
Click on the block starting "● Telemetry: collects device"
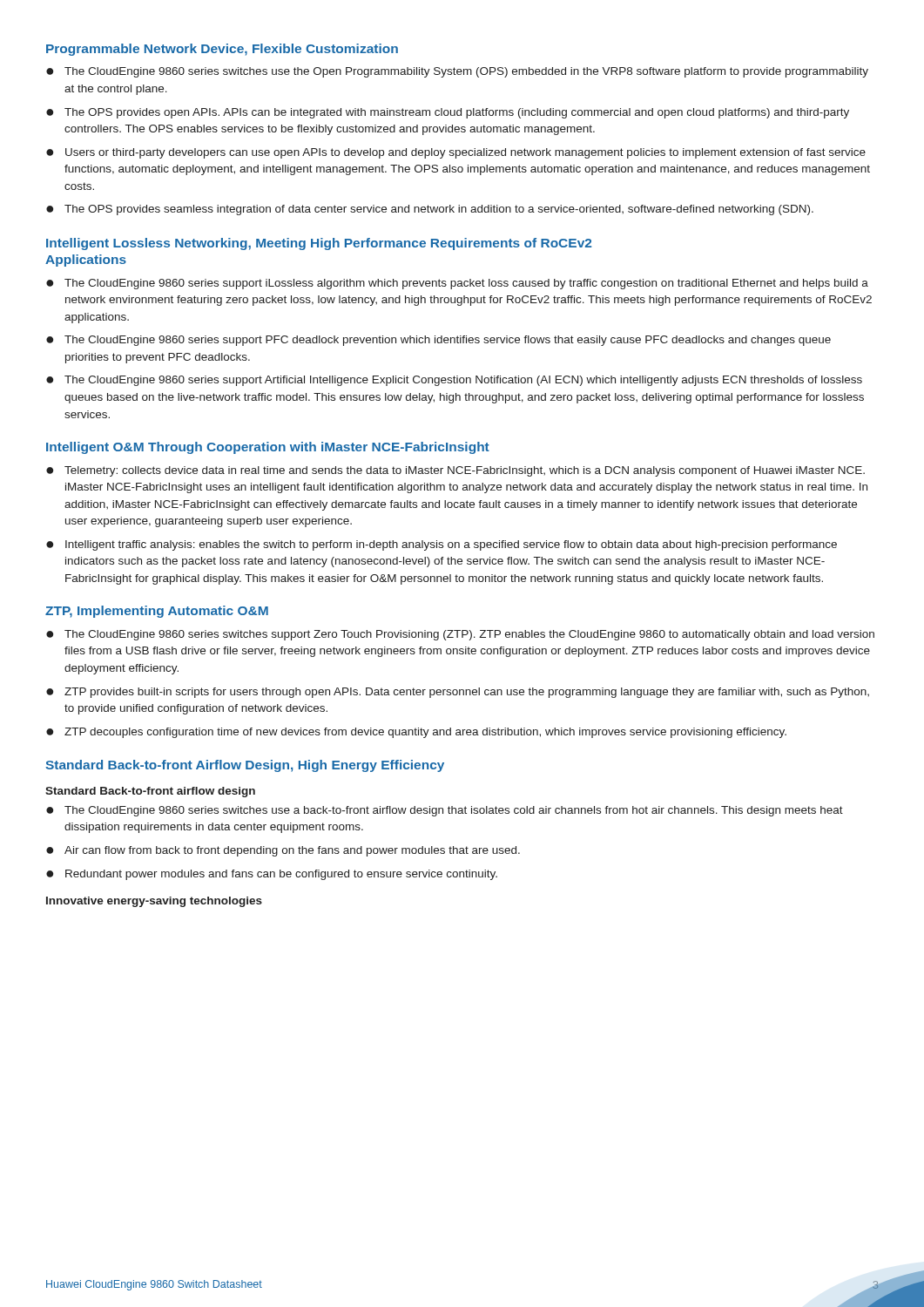coord(462,495)
